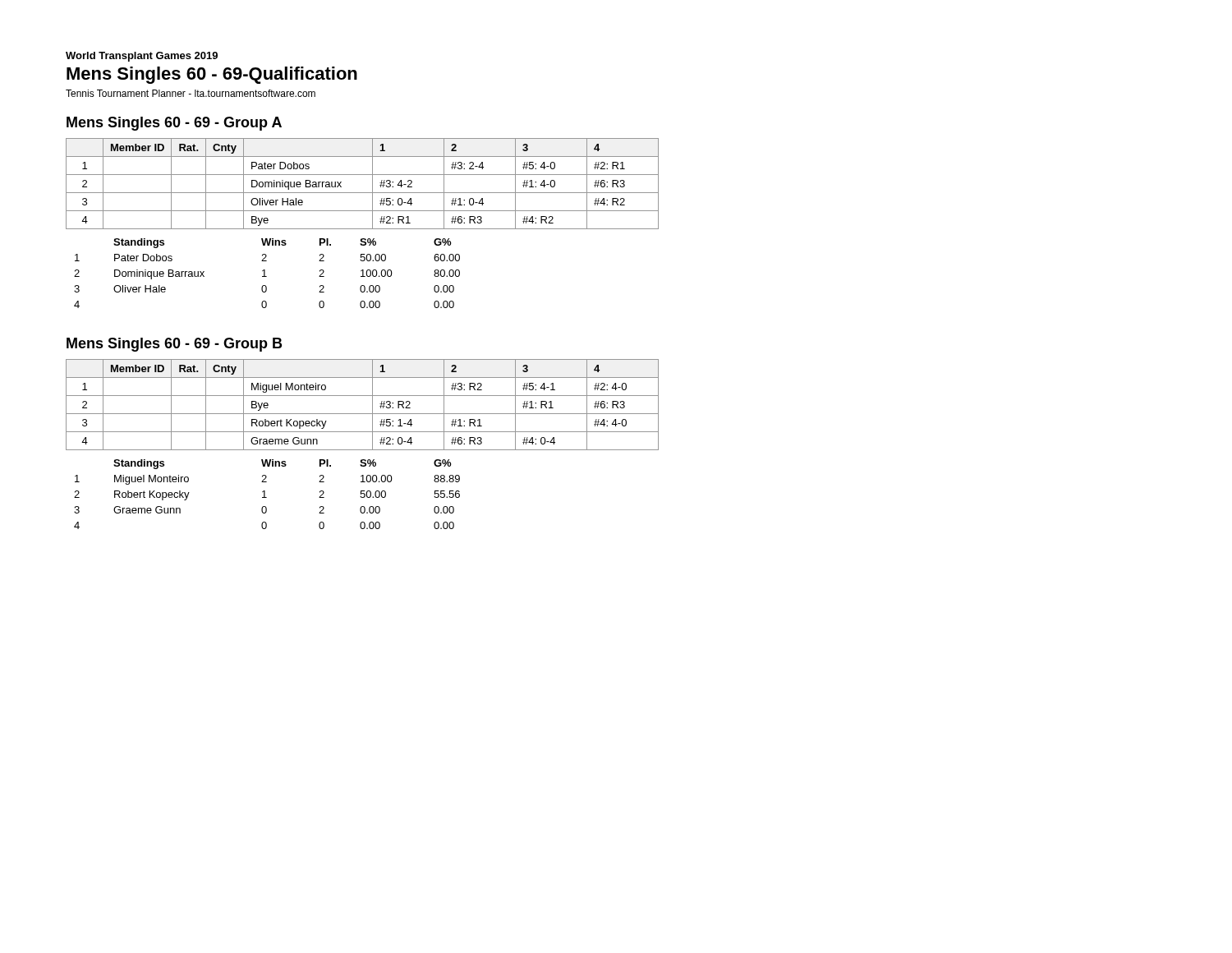The width and height of the screenshot is (1232, 953).
Task: Point to the passage starting "Mens Singles 60 - 69-Qualification"
Action: 212,74
